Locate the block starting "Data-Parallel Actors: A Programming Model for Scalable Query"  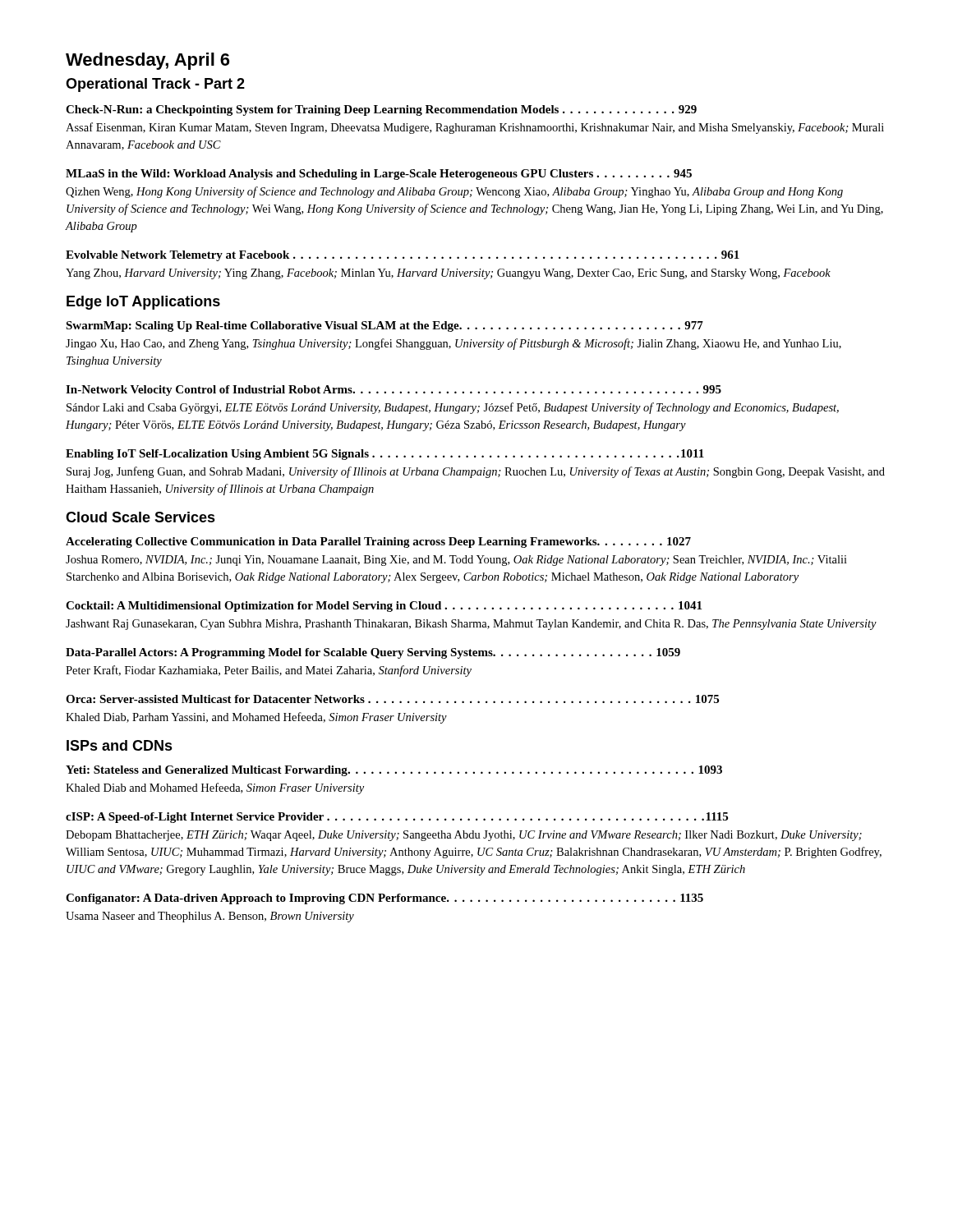point(476,662)
